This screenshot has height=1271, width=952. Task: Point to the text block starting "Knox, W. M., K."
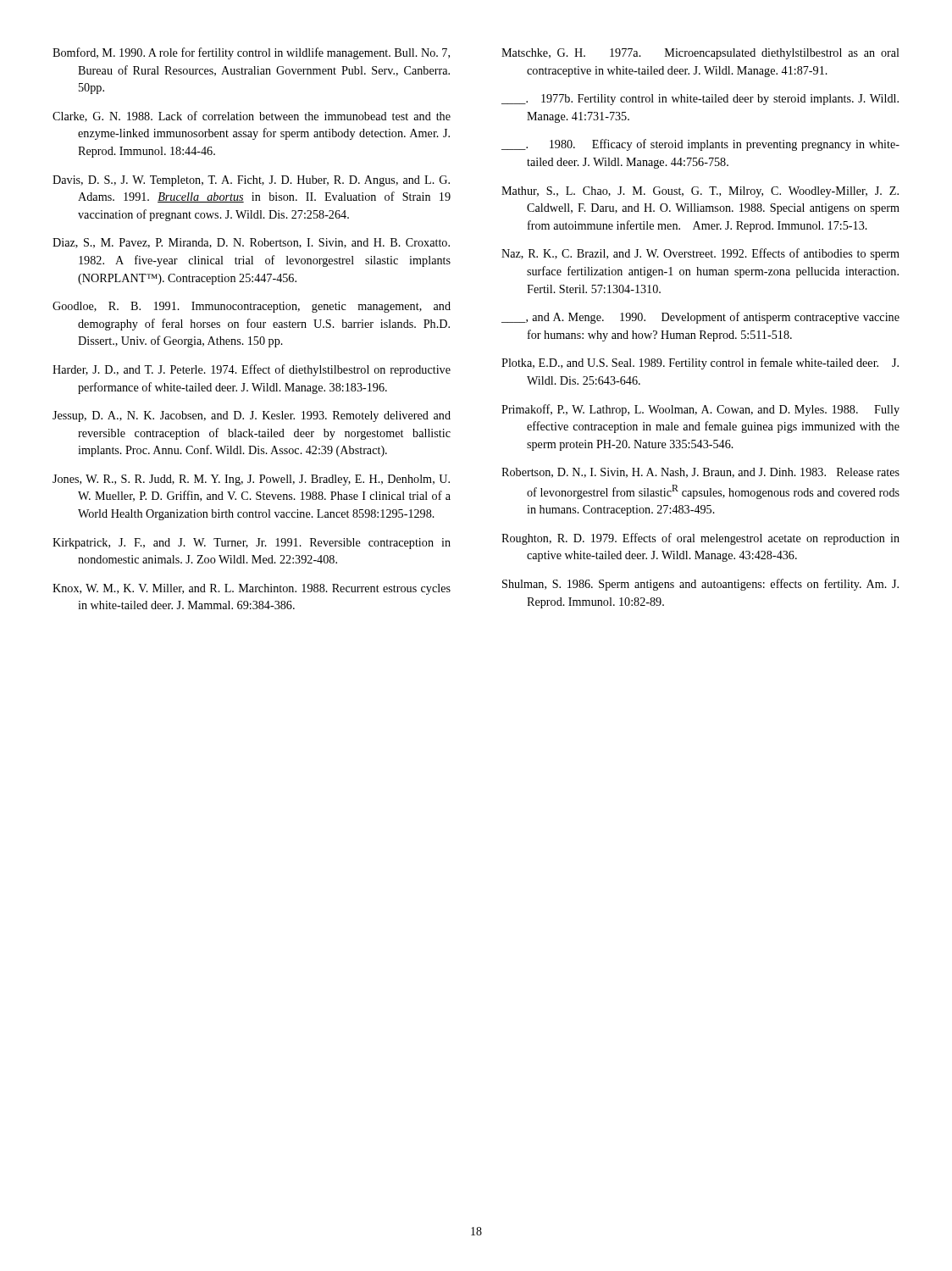pyautogui.click(x=252, y=597)
